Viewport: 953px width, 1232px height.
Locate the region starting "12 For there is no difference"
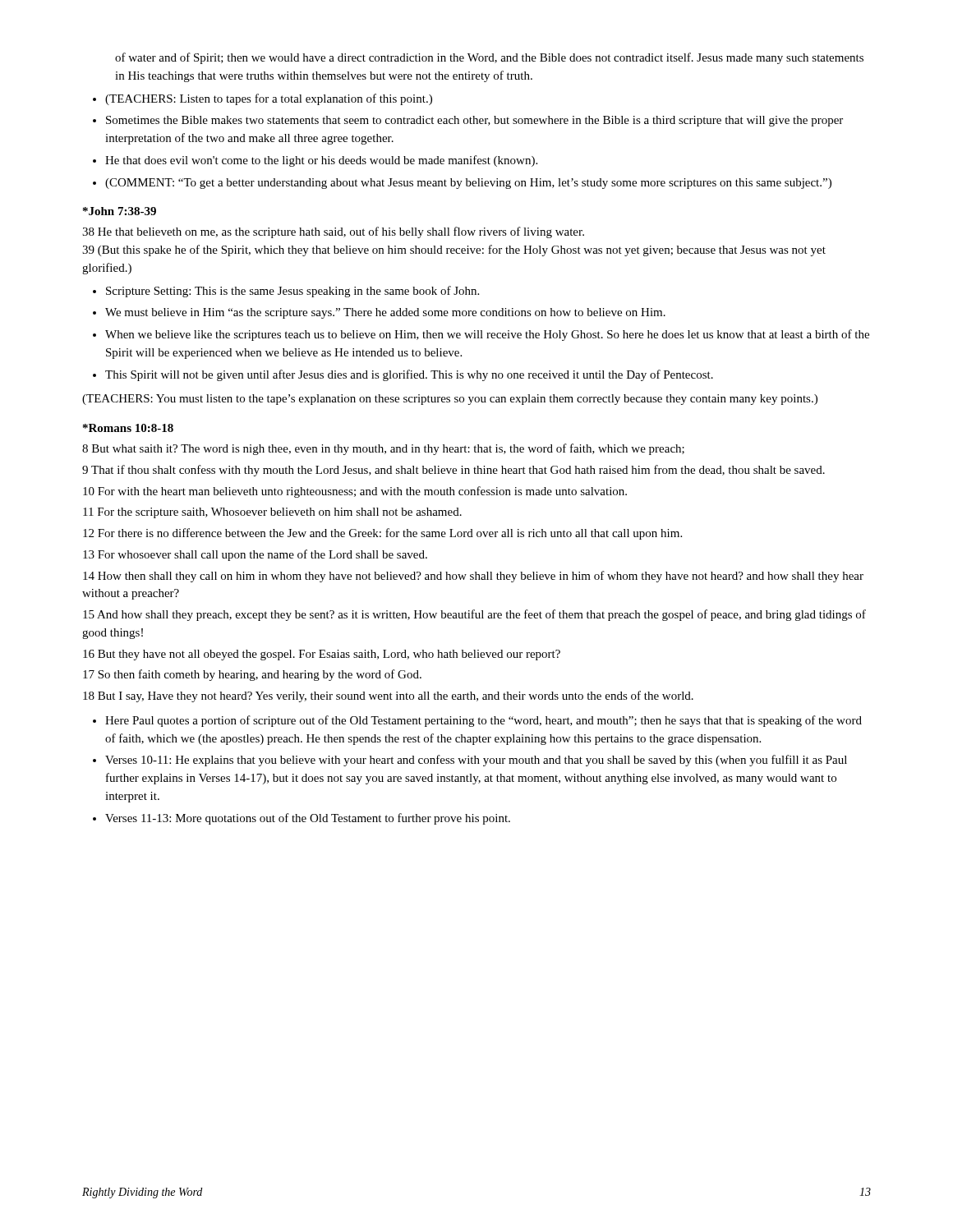[x=382, y=533]
